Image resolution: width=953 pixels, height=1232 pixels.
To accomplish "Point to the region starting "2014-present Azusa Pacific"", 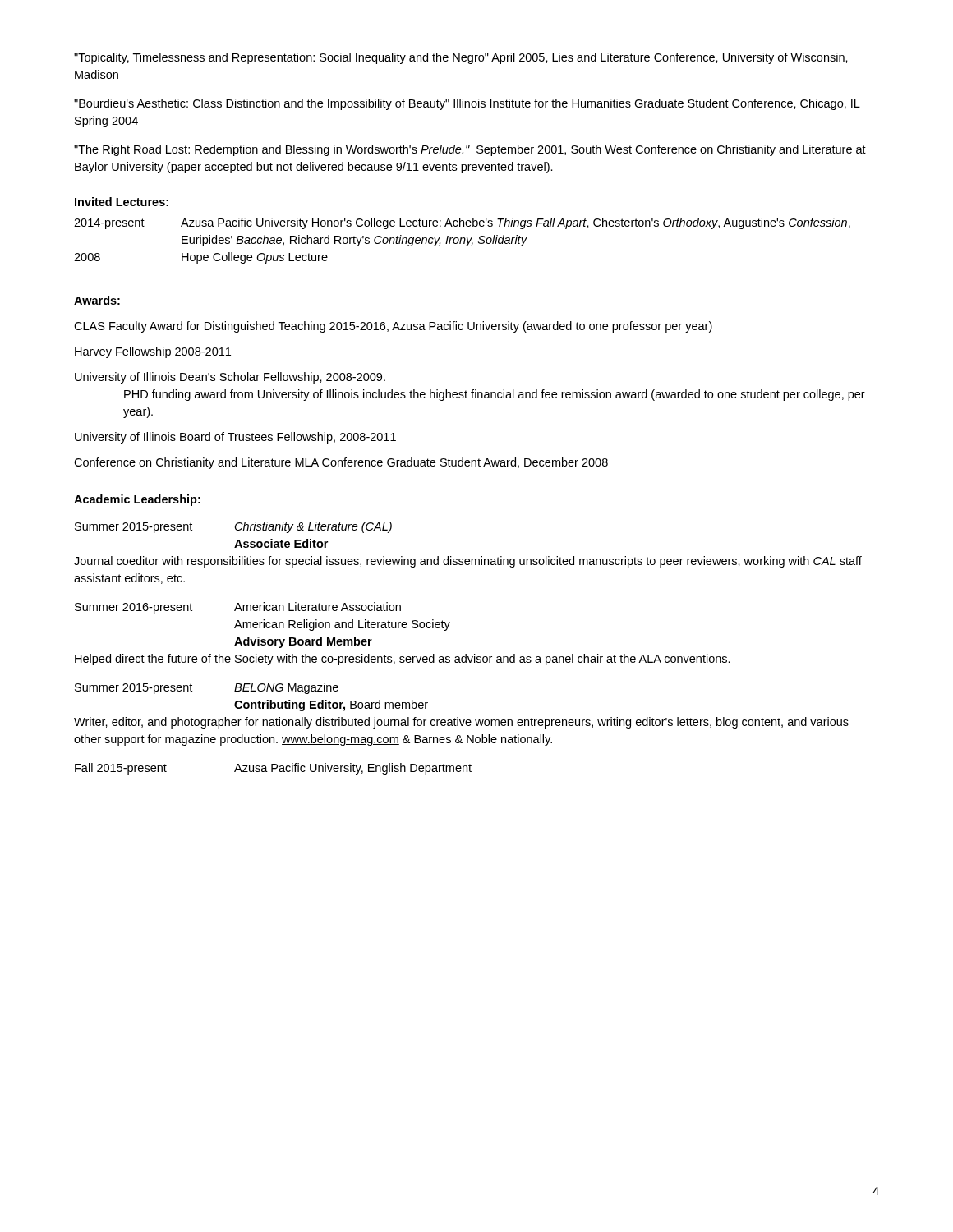I will tap(476, 240).
